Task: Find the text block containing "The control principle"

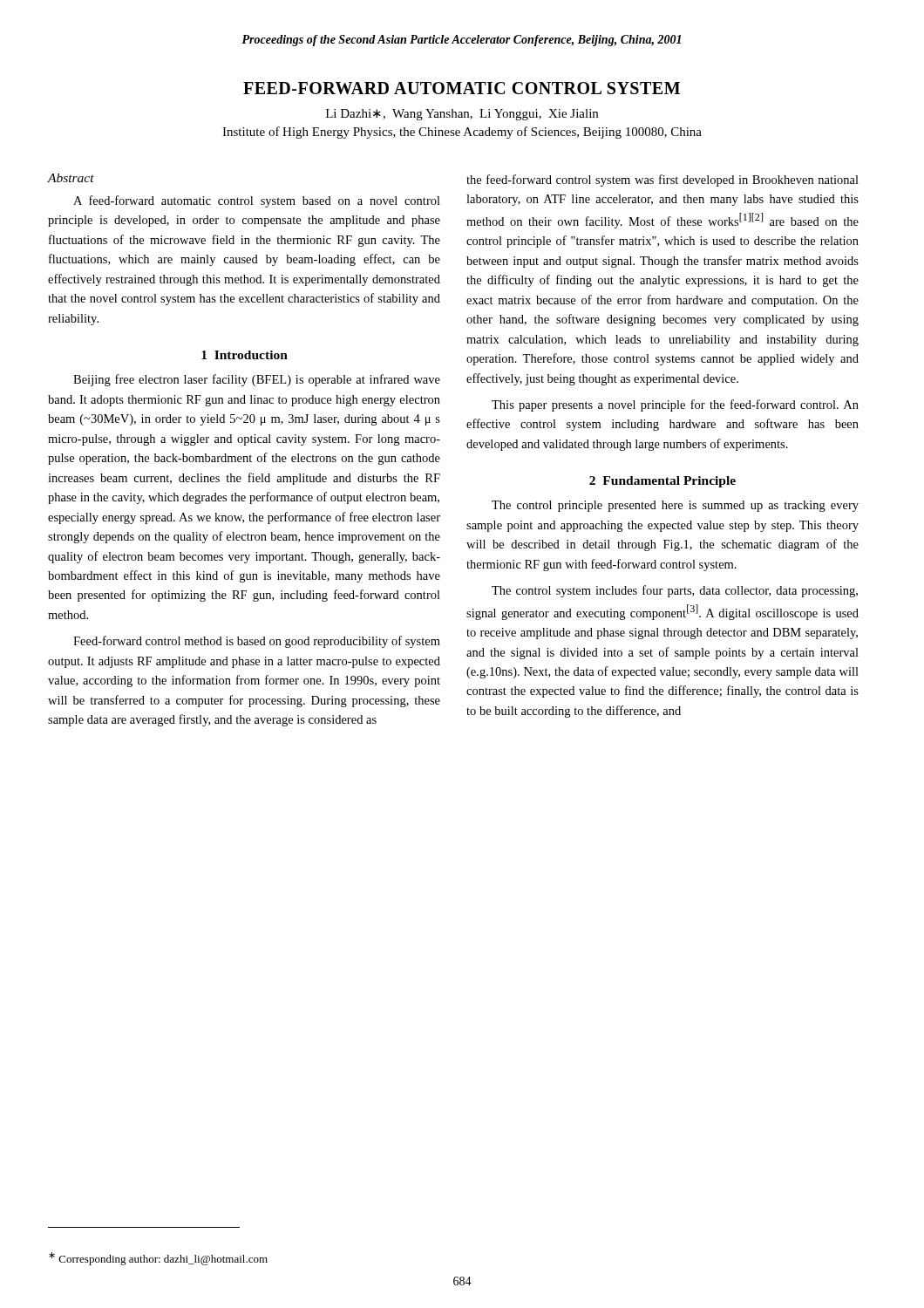Action: pos(662,608)
